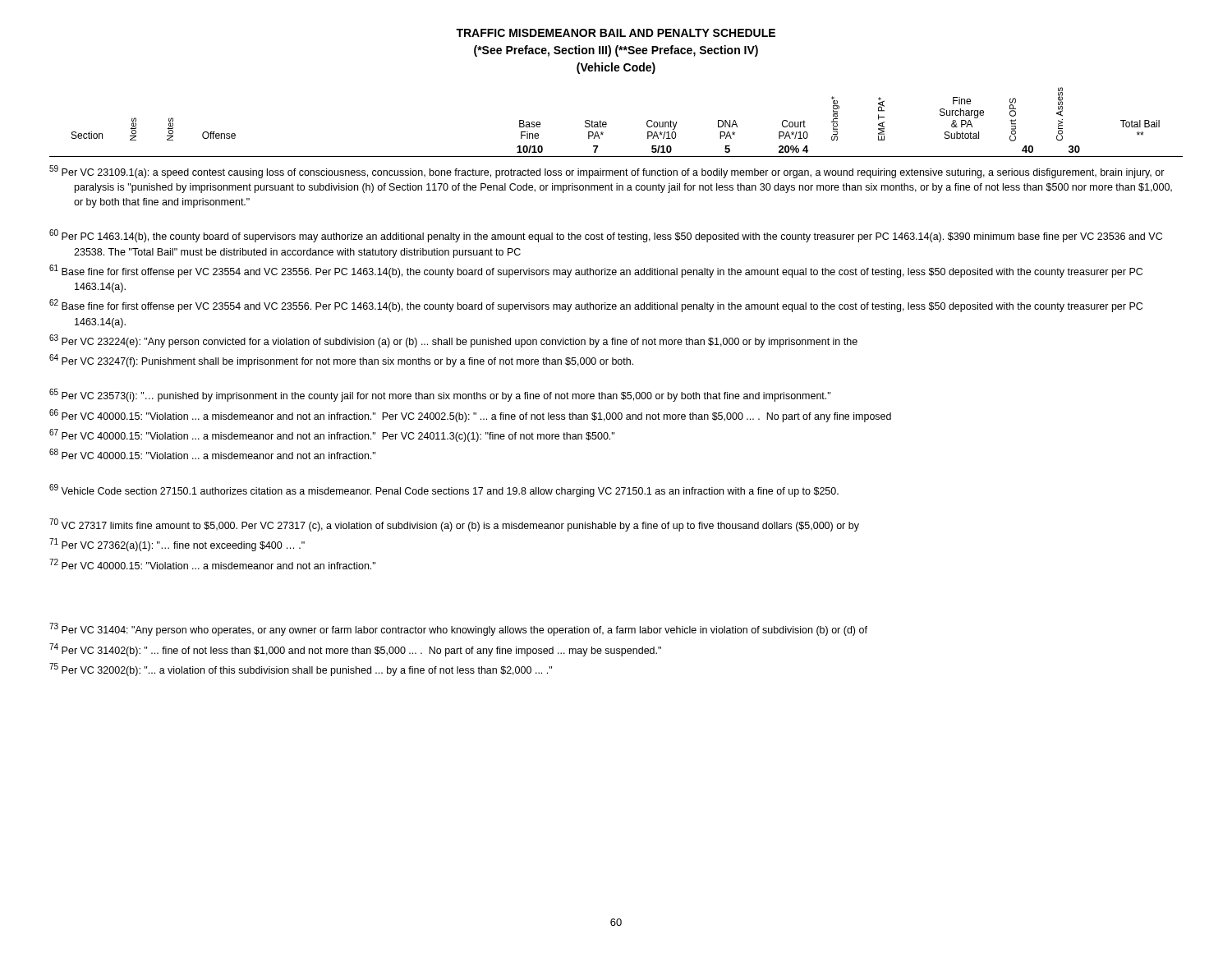Select the element starting "59 Per VC"
This screenshot has width=1232, height=953.
(611, 186)
